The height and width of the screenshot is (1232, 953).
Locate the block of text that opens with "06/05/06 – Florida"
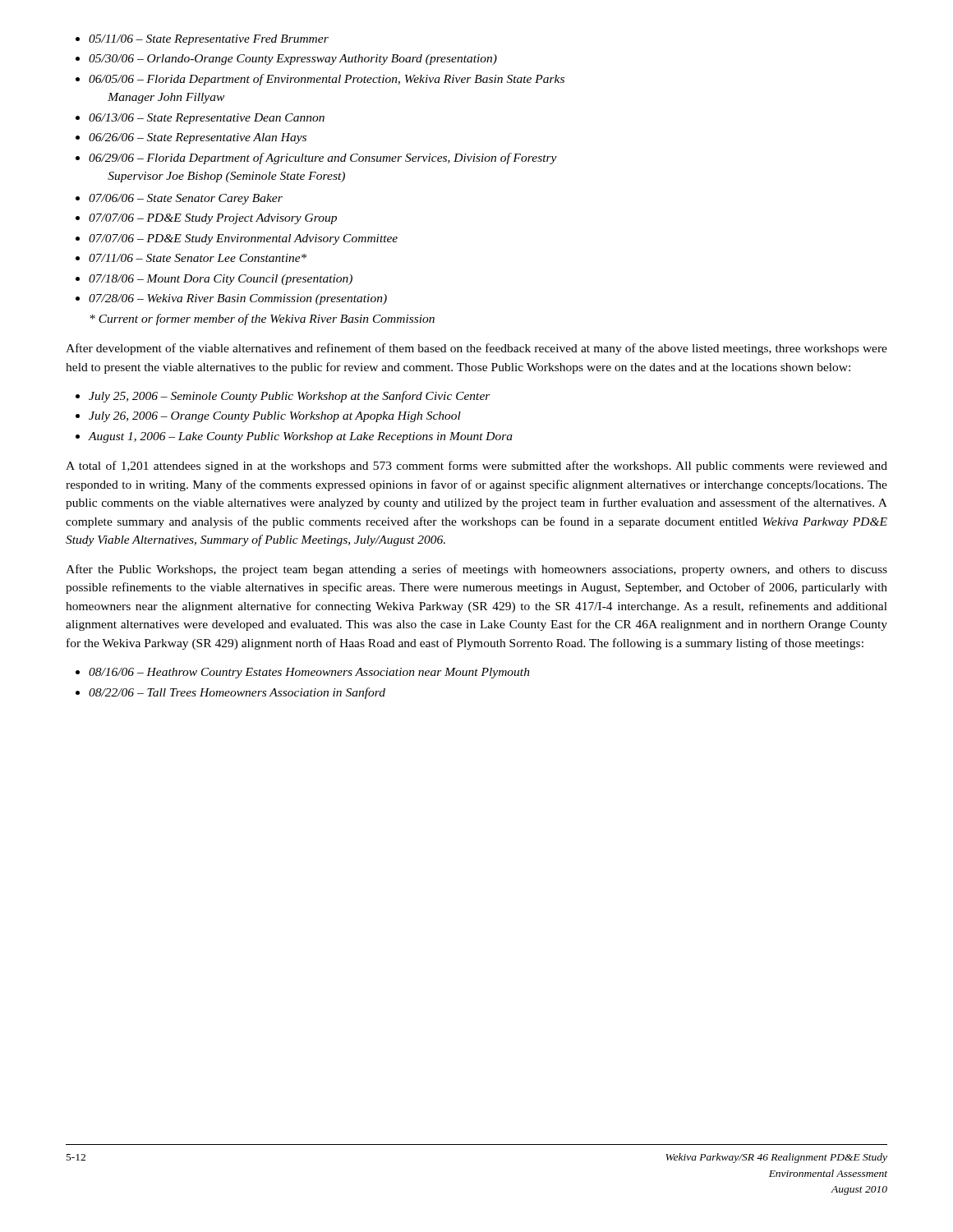click(327, 88)
